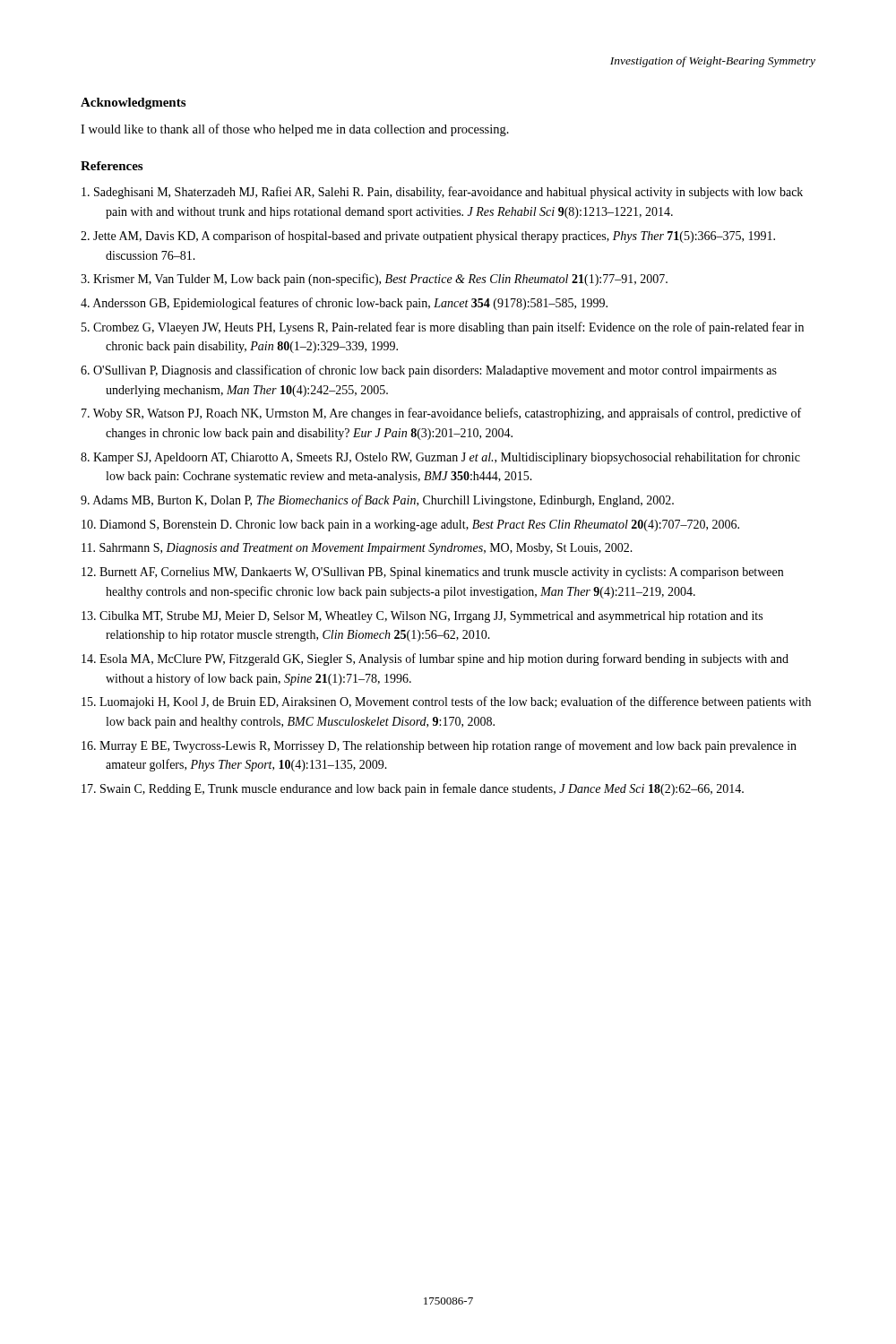The width and height of the screenshot is (896, 1344).
Task: Select the text starting "3. Krismer M, Van Tulder M, Low"
Action: (x=374, y=279)
